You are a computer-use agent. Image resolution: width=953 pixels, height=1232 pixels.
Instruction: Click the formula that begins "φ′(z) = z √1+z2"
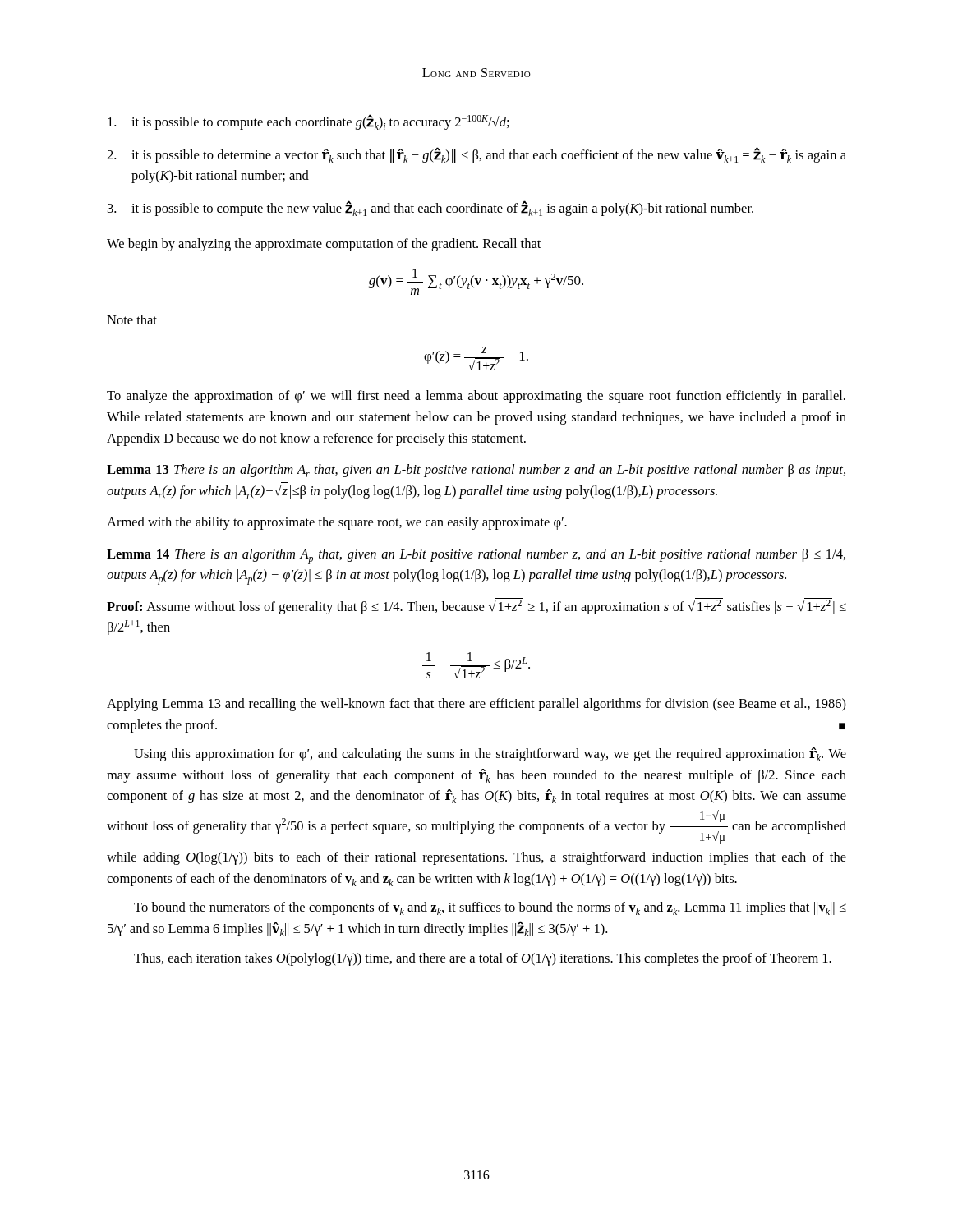click(x=476, y=358)
